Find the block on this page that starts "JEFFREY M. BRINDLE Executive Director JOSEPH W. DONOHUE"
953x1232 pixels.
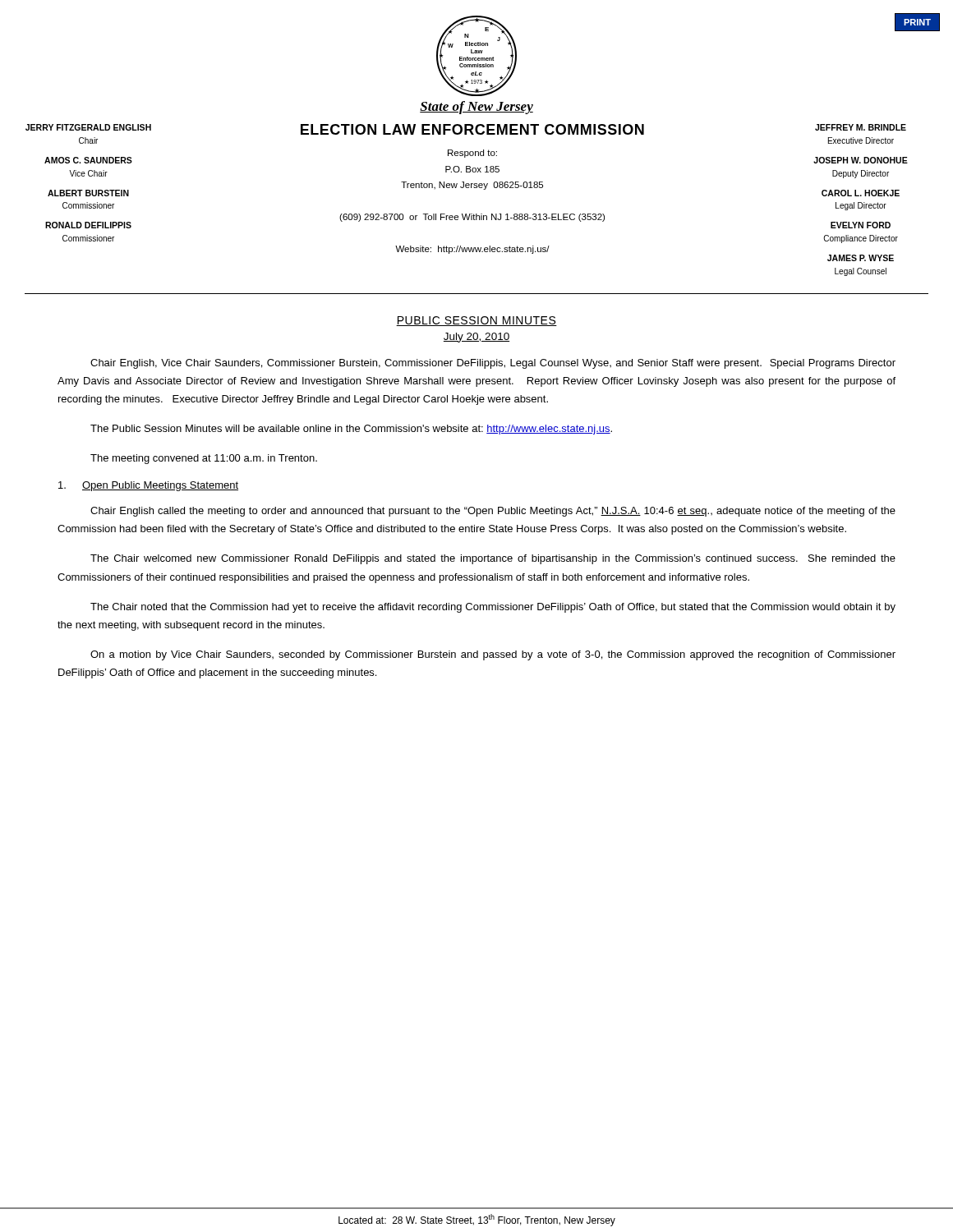click(861, 200)
